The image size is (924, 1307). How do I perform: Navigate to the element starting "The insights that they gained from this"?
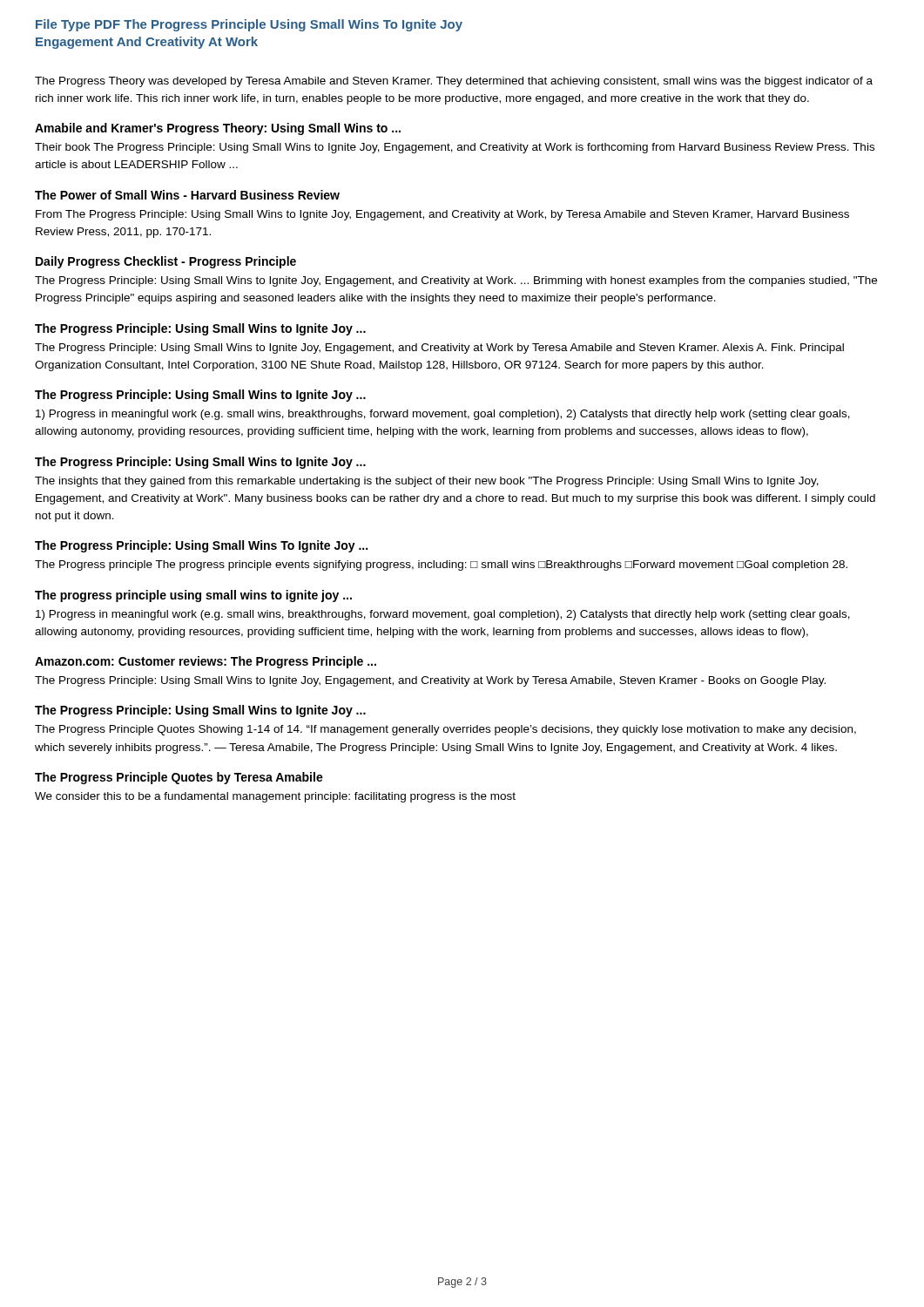pos(455,498)
